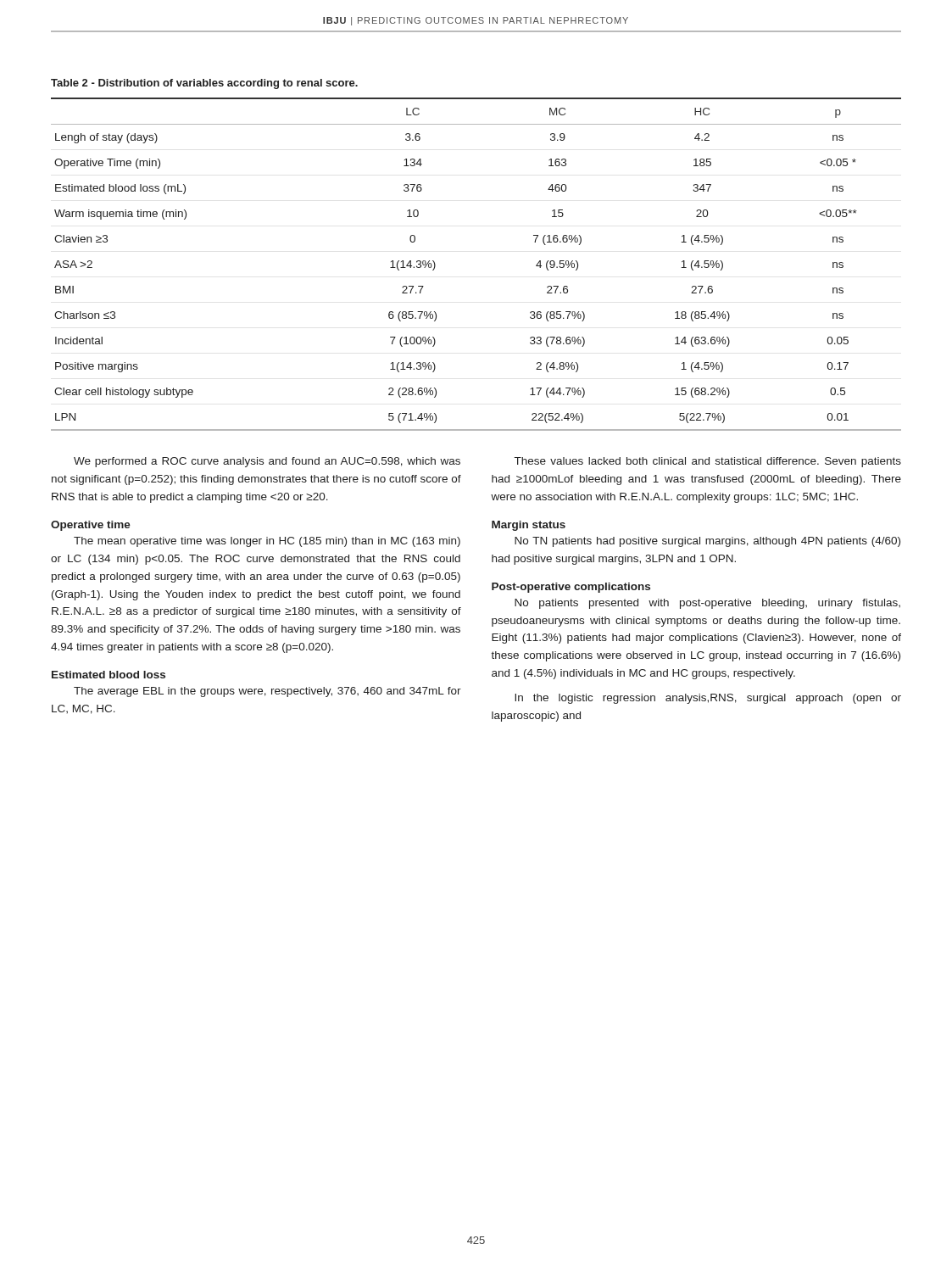This screenshot has width=952, height=1272.
Task: Where is the passage that starts "The average EBL"?
Action: (256, 701)
